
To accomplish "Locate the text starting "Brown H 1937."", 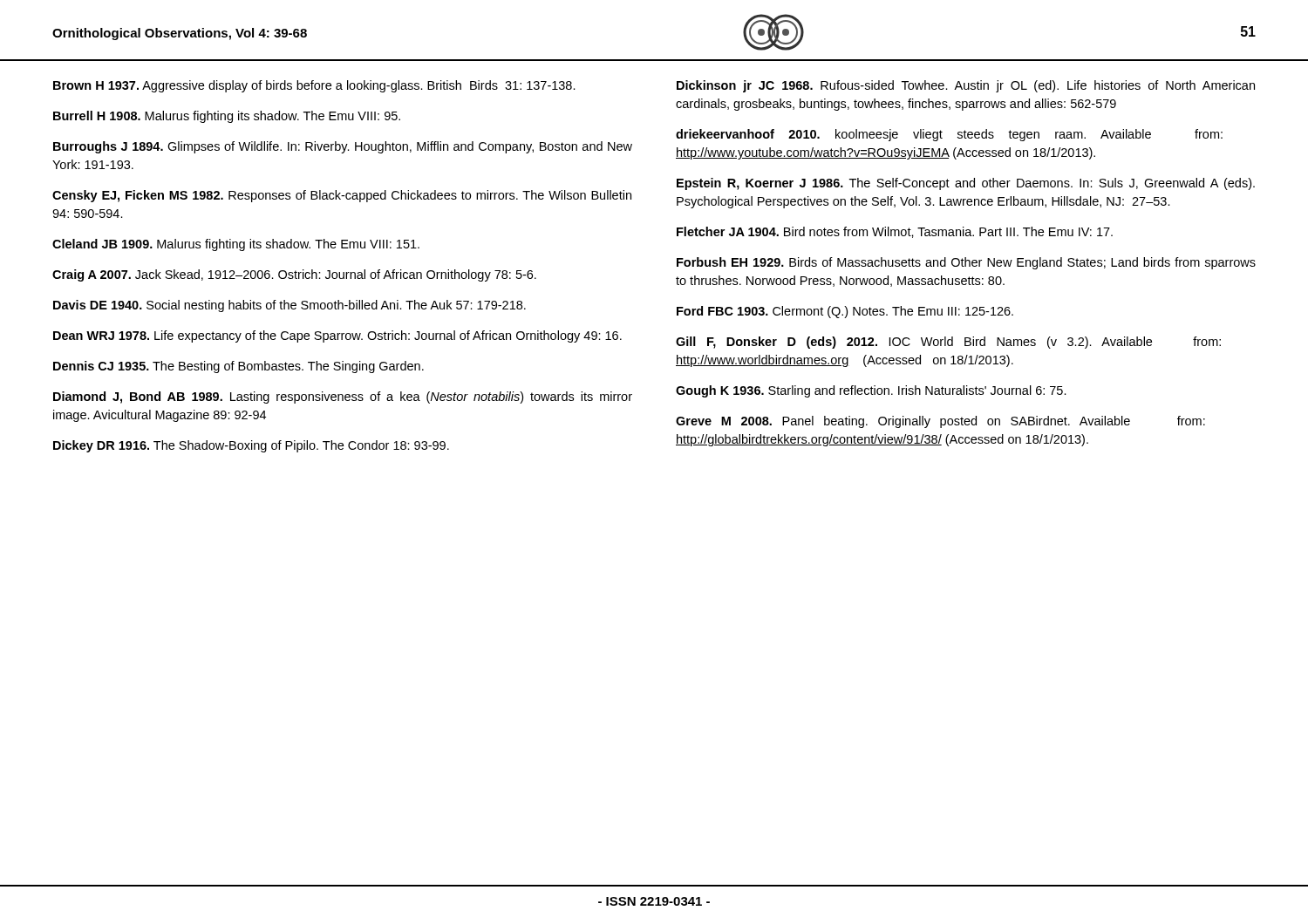I will pos(314,85).
